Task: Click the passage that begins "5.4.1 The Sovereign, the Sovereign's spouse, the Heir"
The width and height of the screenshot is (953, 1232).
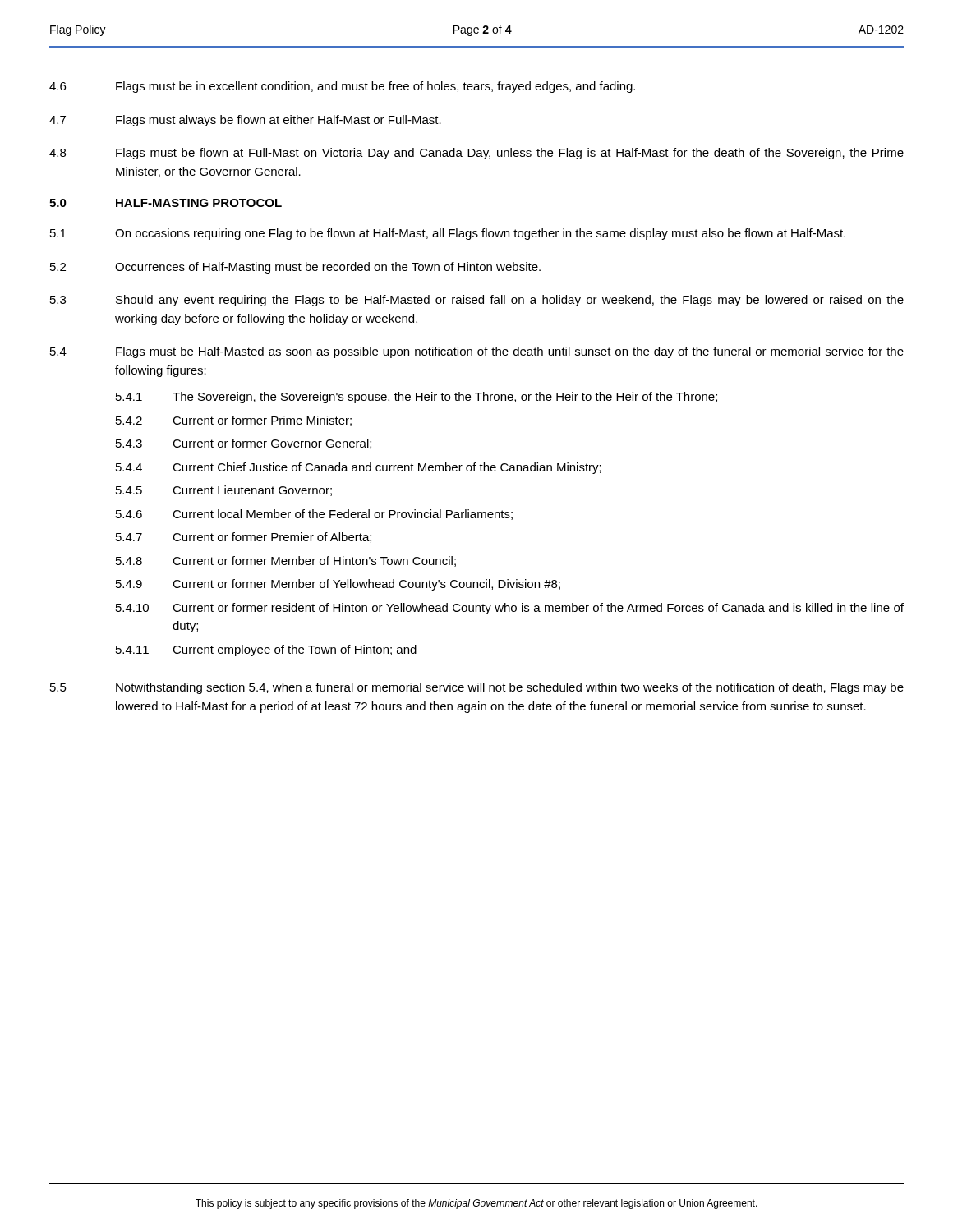Action: pyautogui.click(x=509, y=397)
